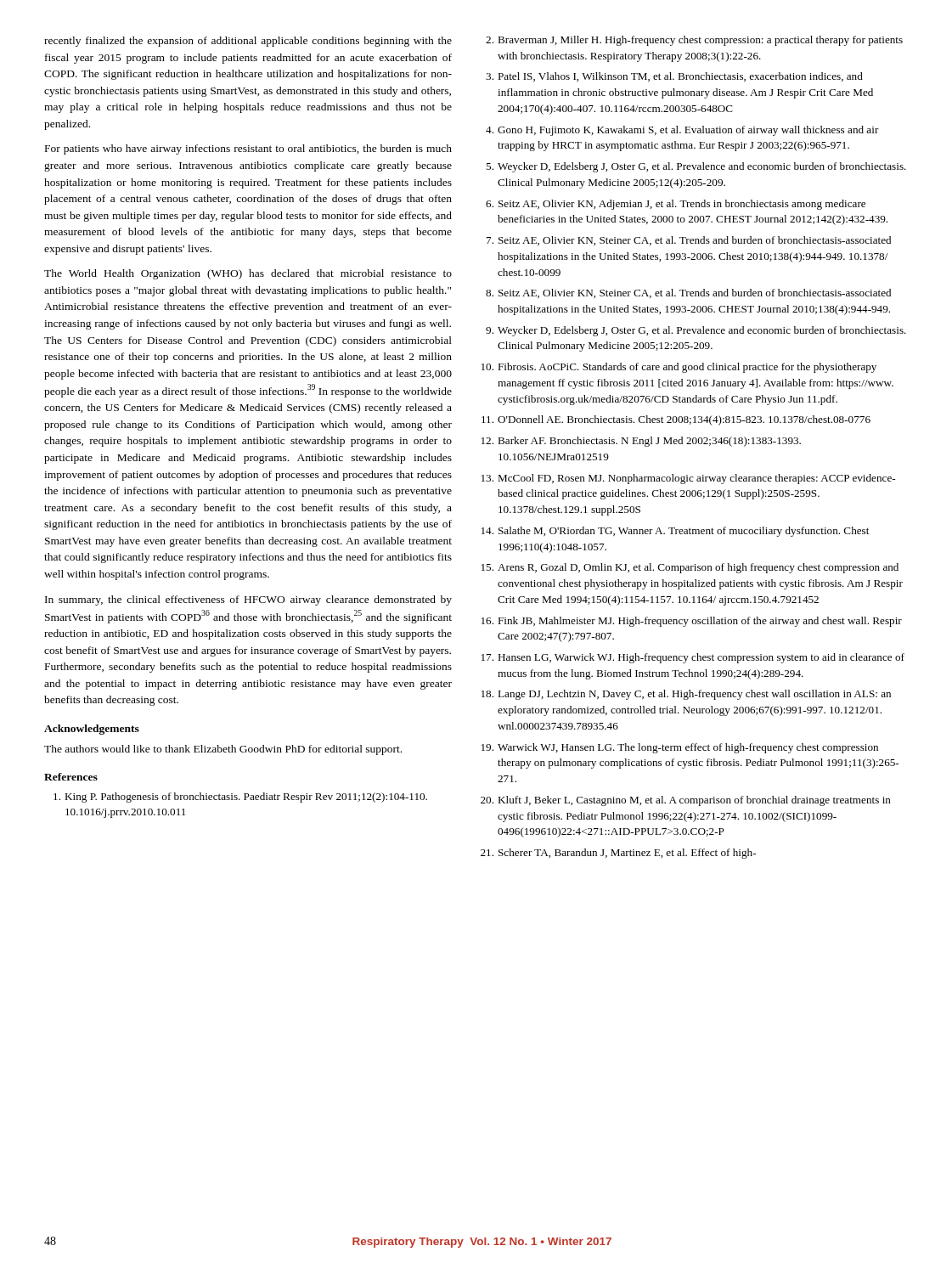The height and width of the screenshot is (1274, 952).
Task: Navigate to the text starting "11. O'Donnell AE. Bronchiectasis. Chest"
Action: [x=693, y=420]
